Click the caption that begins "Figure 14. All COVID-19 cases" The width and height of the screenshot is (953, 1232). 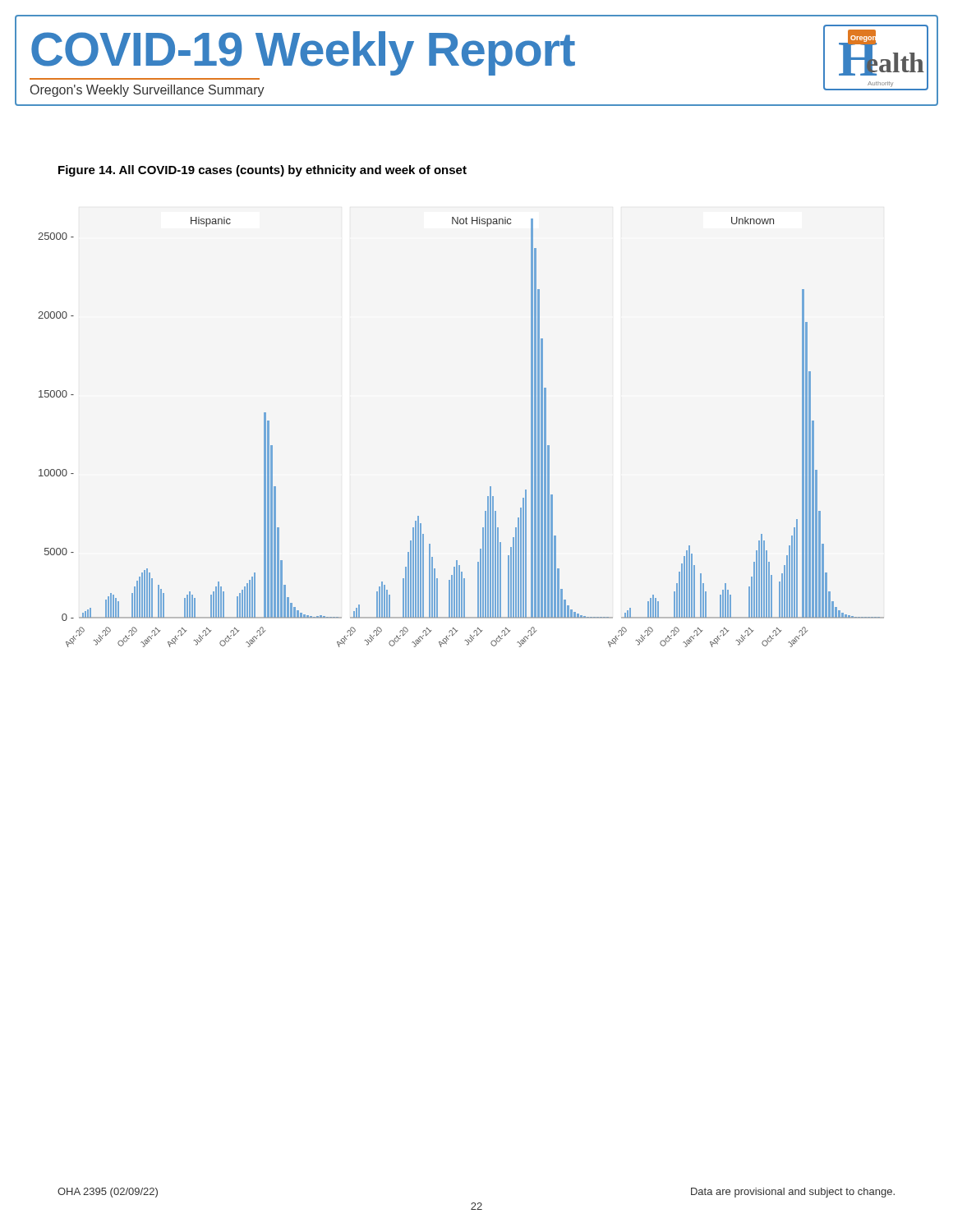[262, 170]
